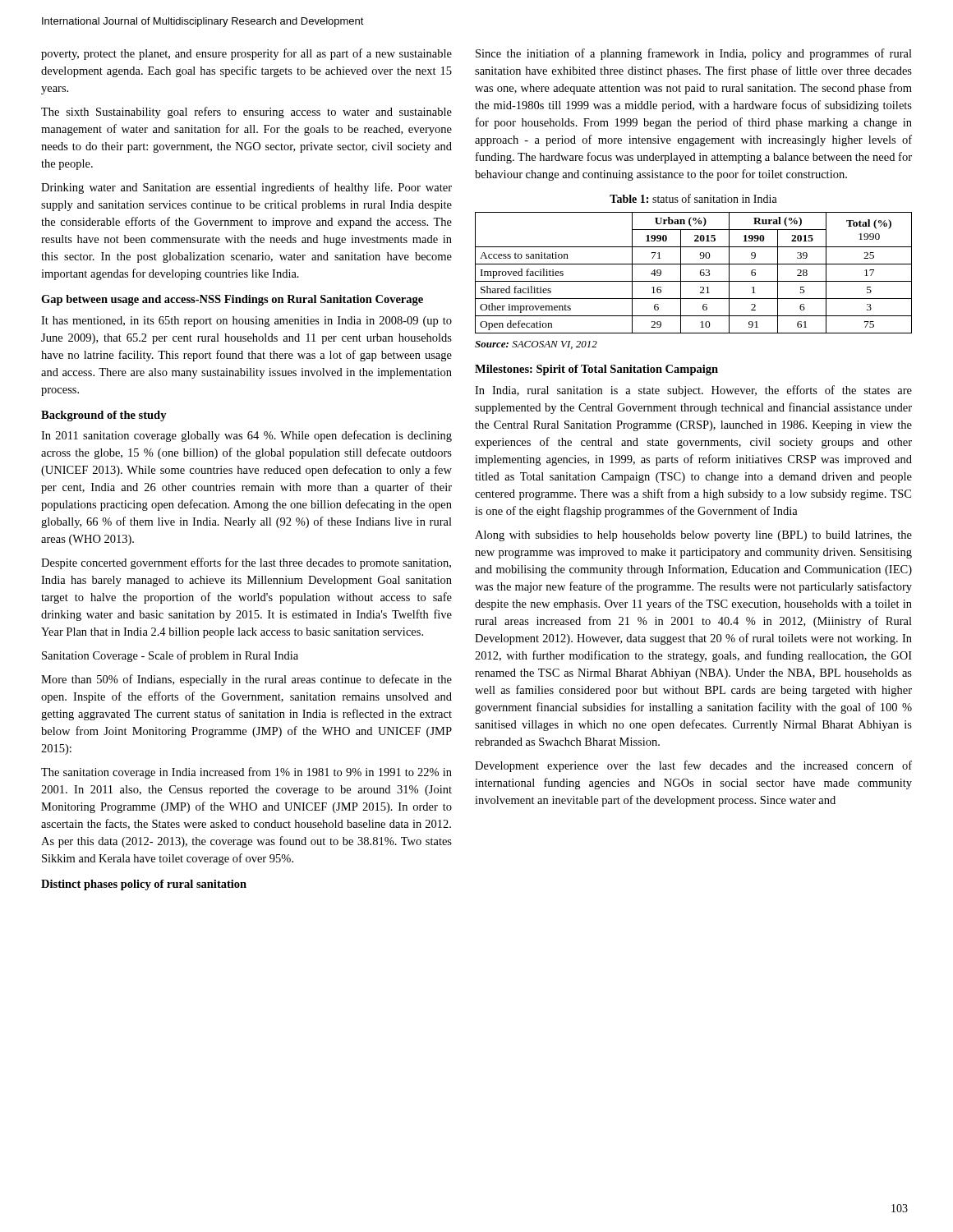Locate the section header that opens with "Gap between usage and access-NSS"
This screenshot has width=953, height=1232.
click(246, 299)
